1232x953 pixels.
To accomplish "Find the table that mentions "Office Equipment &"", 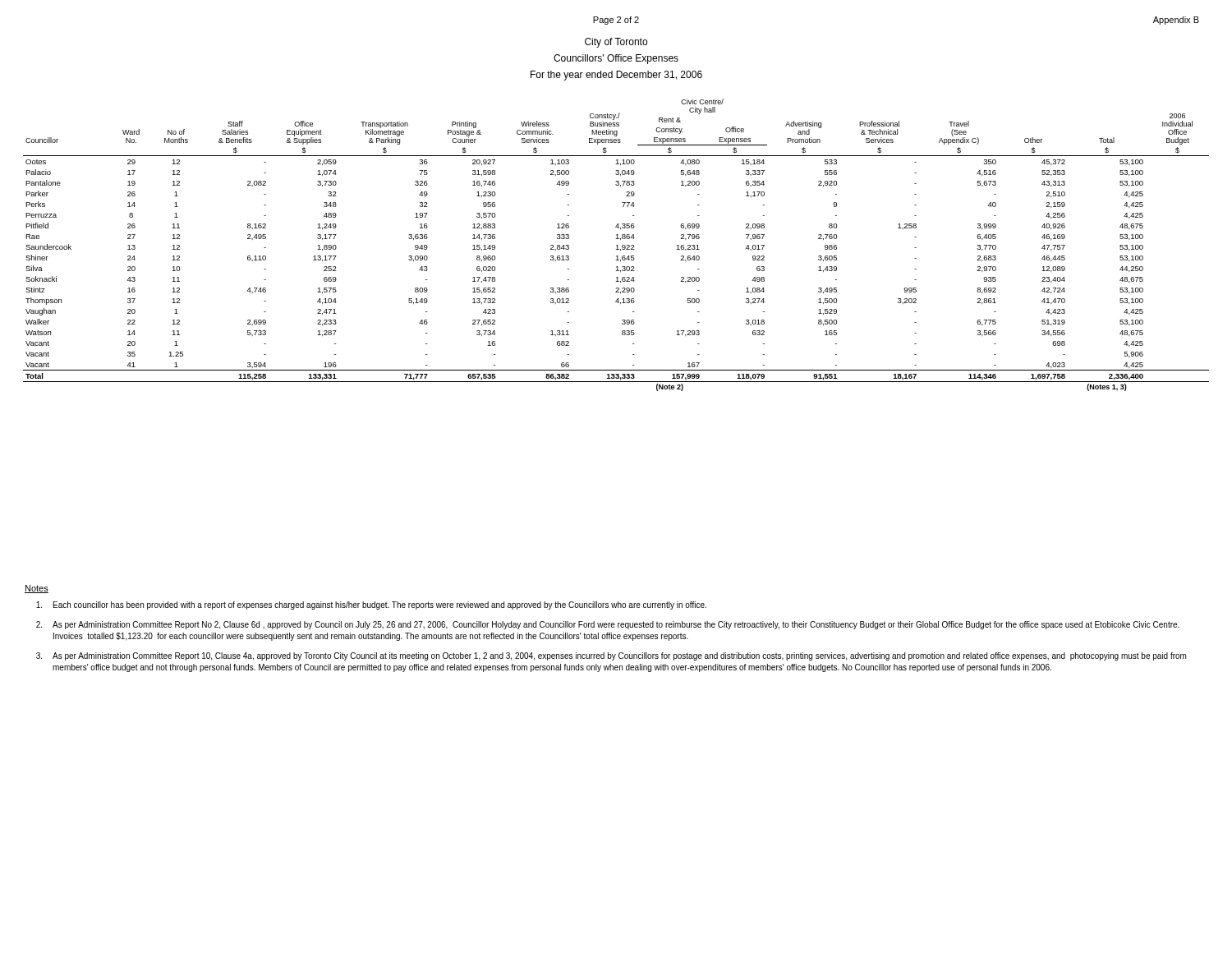I will [616, 244].
